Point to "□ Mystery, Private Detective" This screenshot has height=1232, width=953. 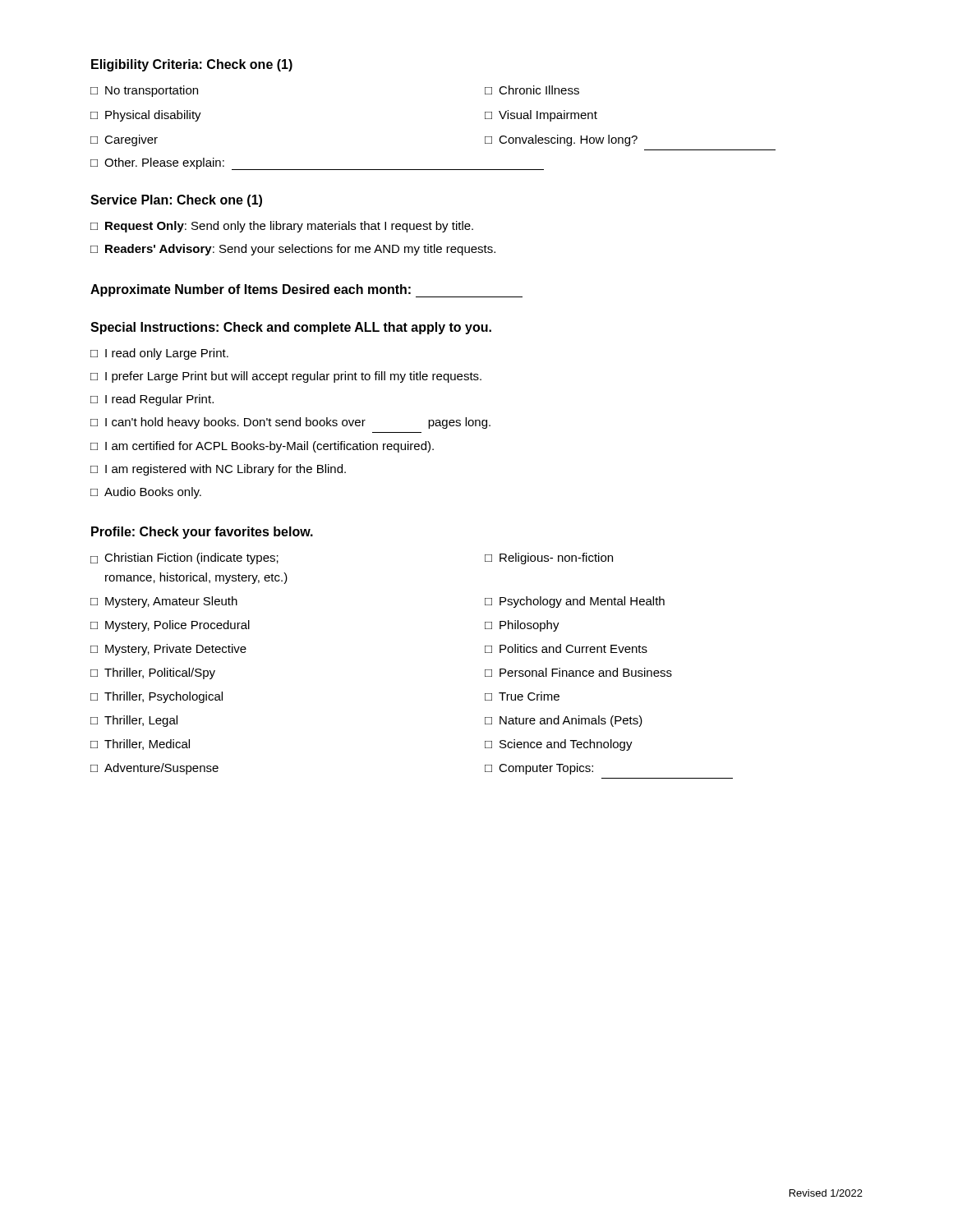tap(168, 649)
